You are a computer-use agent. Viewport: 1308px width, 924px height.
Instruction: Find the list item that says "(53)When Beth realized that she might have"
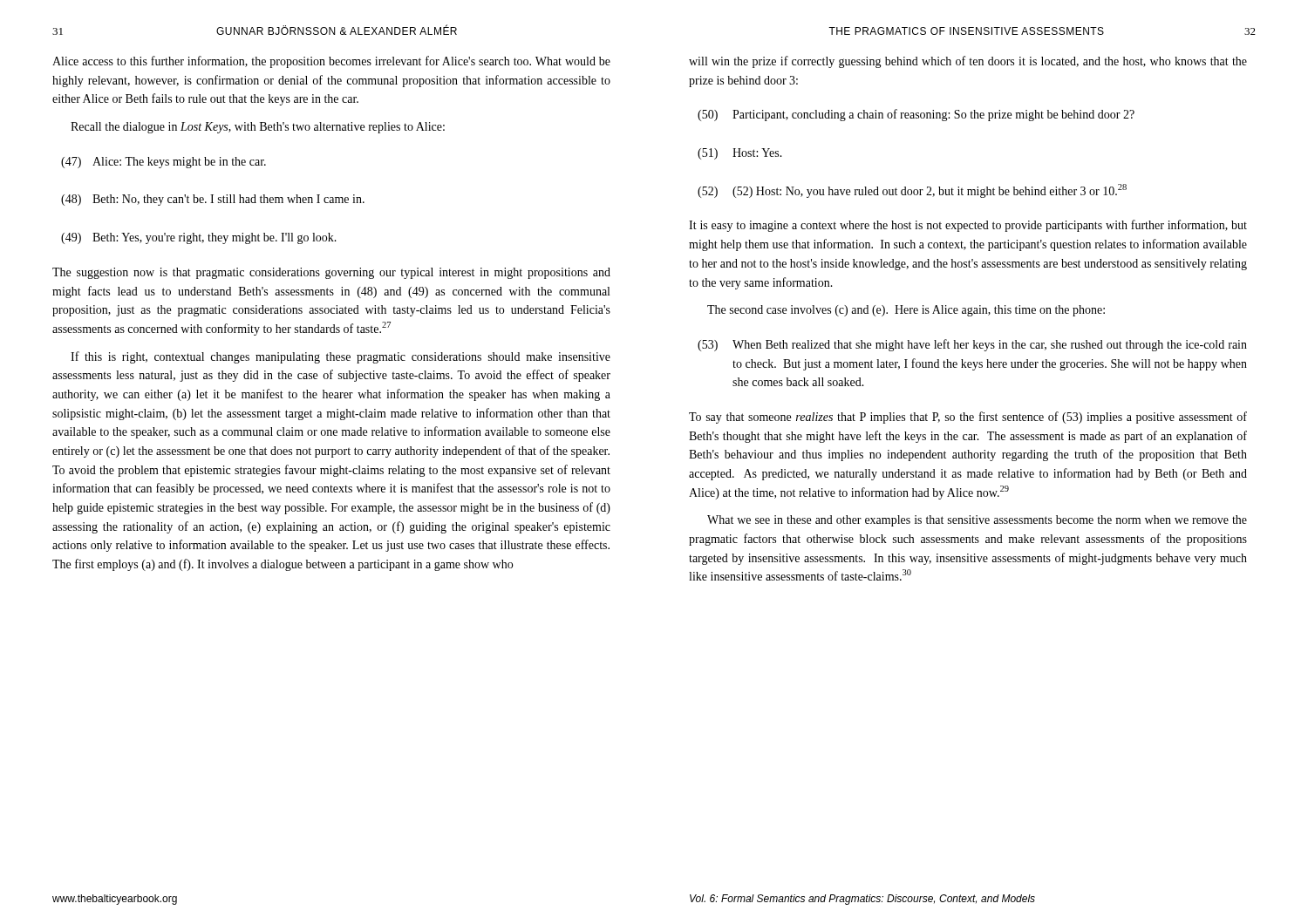pyautogui.click(x=972, y=364)
